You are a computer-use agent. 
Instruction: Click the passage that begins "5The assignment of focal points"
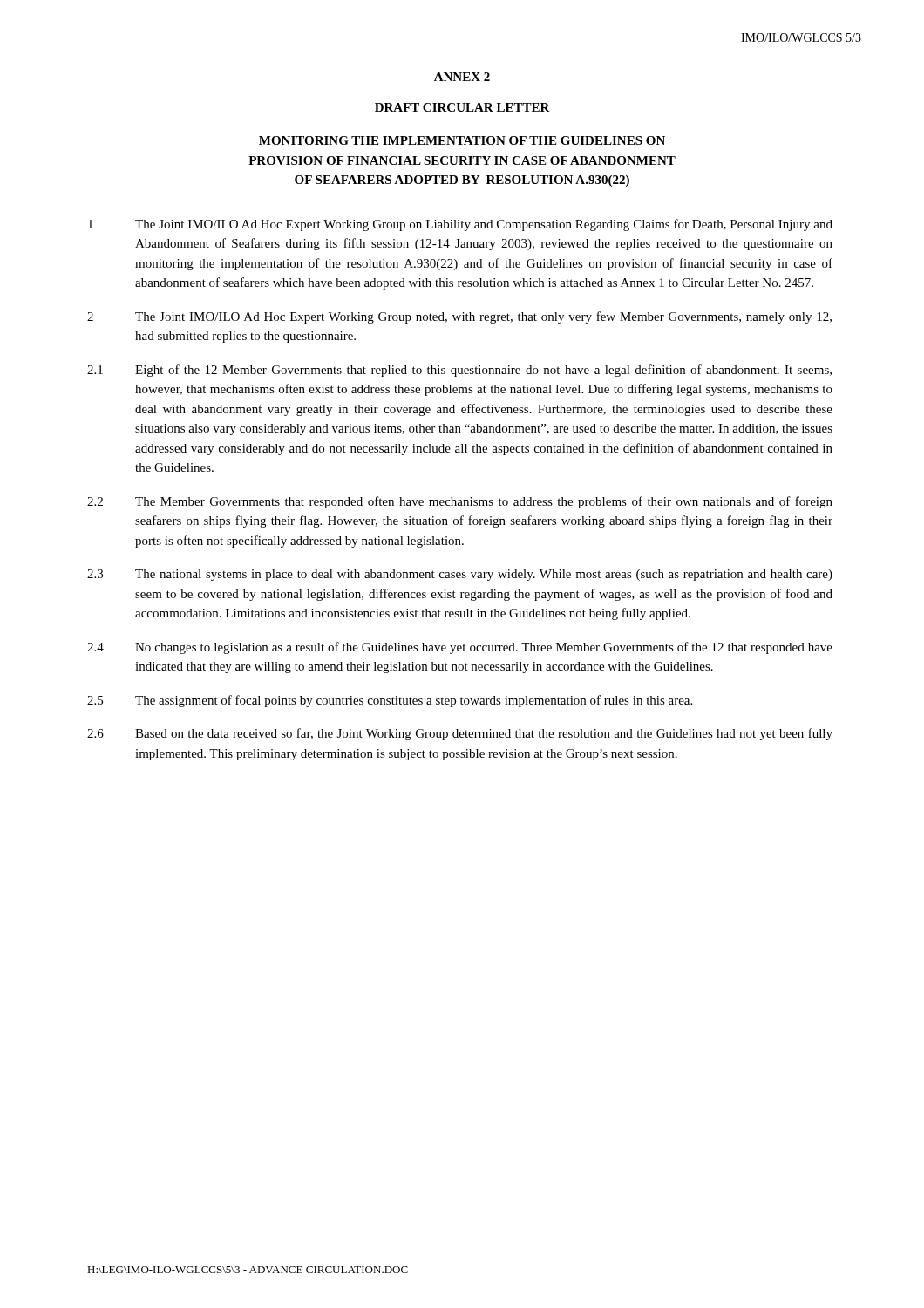tap(460, 700)
